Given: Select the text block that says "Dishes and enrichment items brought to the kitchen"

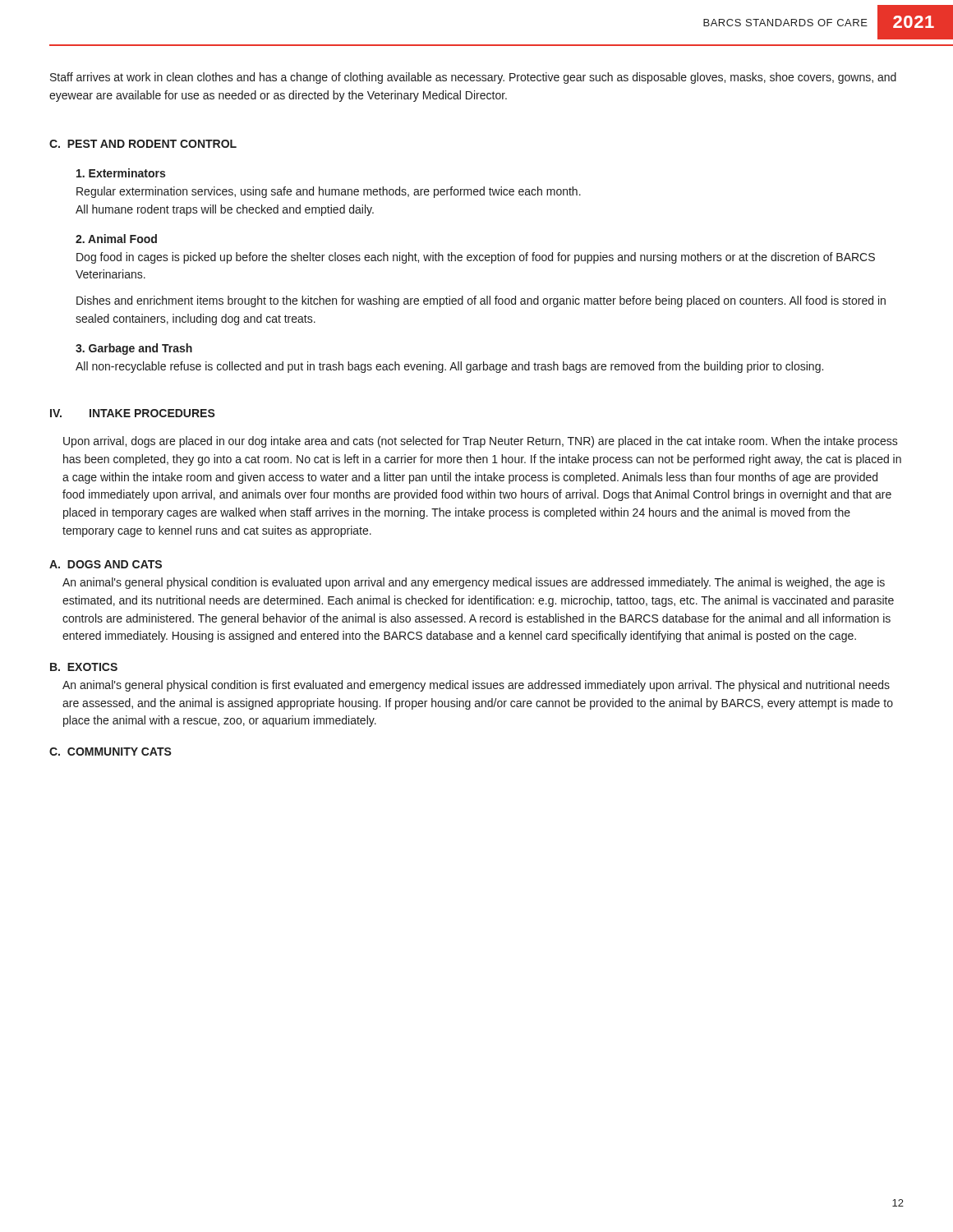Looking at the screenshot, I should [481, 310].
